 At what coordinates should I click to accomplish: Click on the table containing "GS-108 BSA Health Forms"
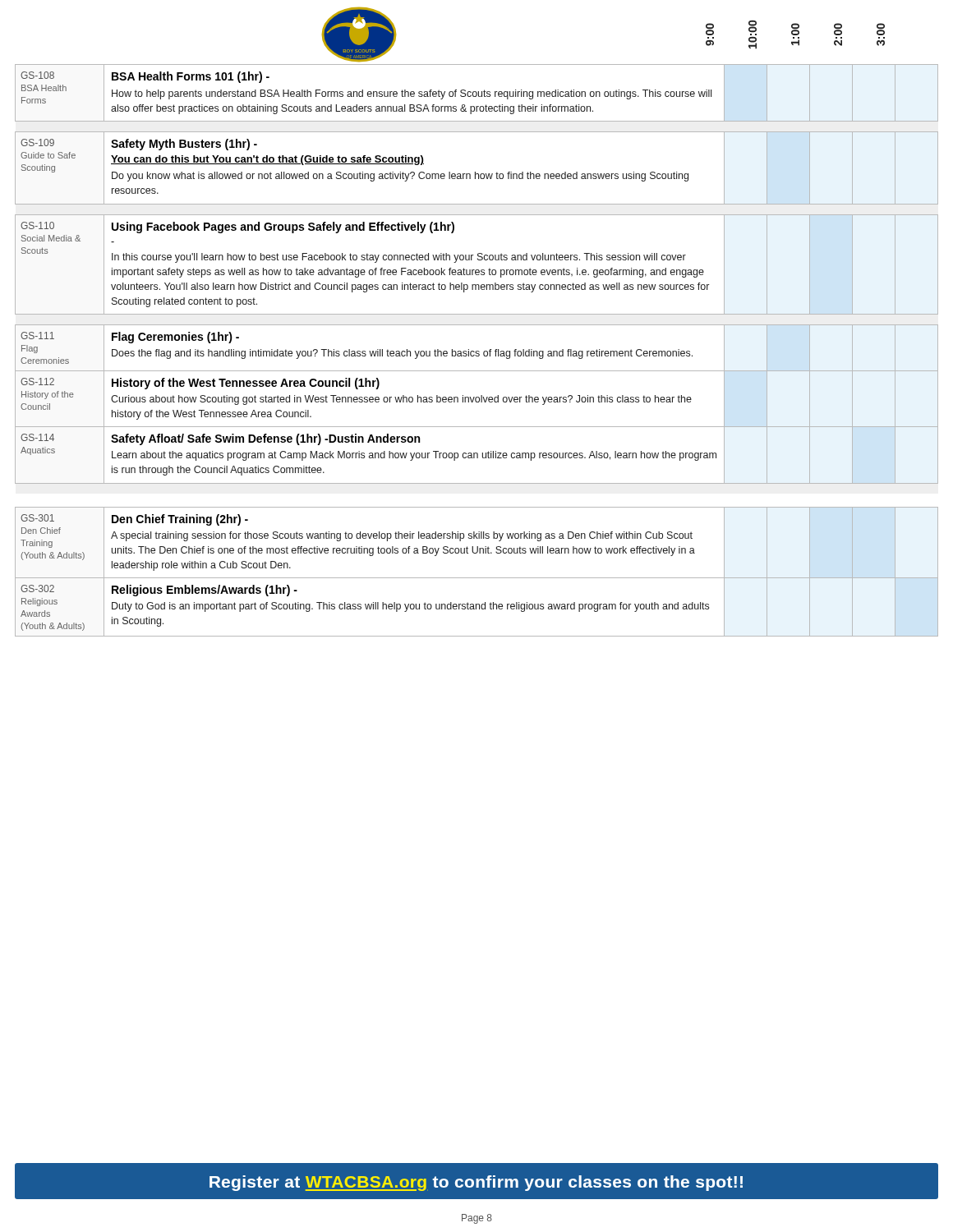pos(476,601)
